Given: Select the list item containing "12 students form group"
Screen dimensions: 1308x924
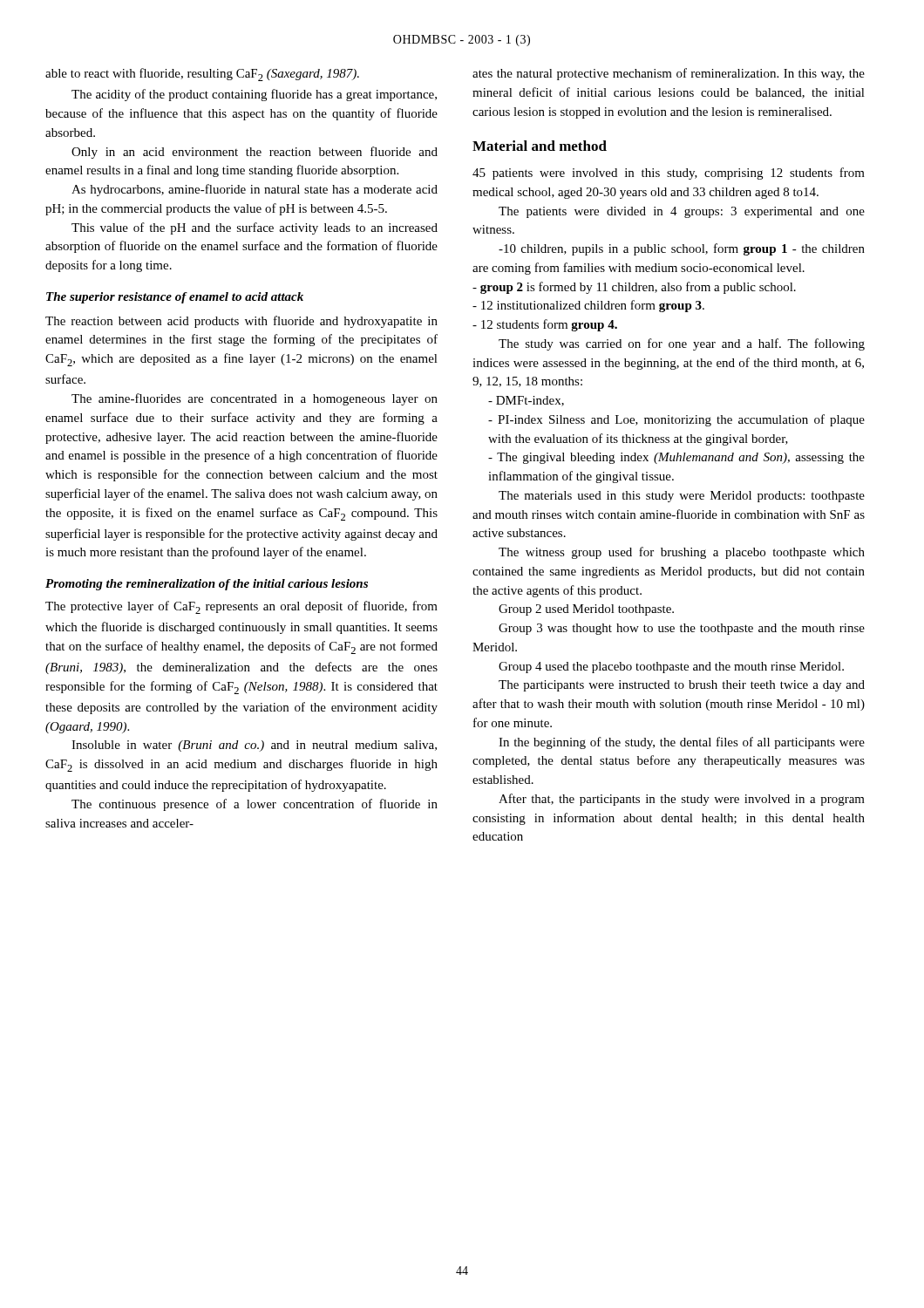Looking at the screenshot, I should click(545, 325).
